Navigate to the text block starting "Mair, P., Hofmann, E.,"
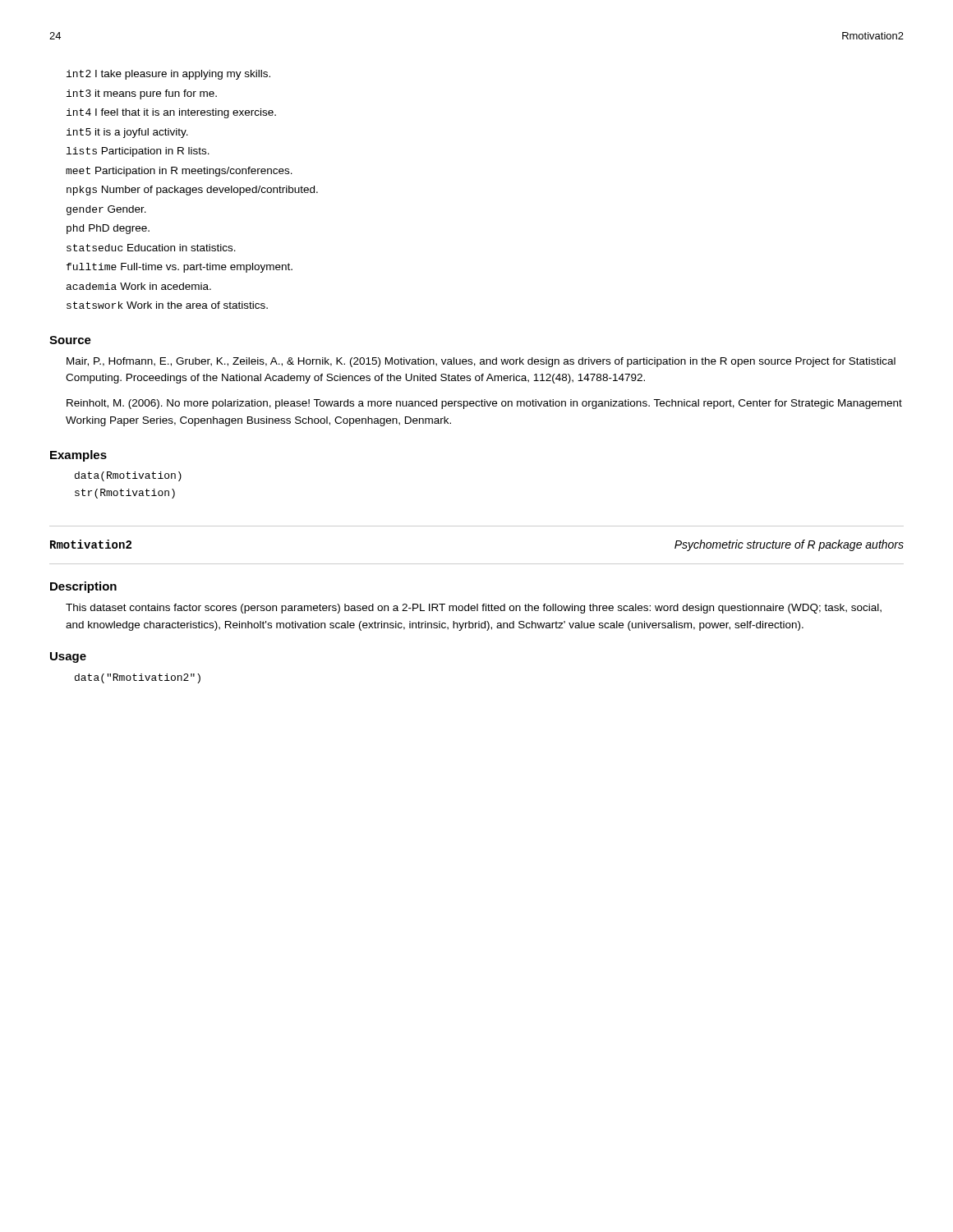The image size is (953, 1232). pyautogui.click(x=481, y=369)
